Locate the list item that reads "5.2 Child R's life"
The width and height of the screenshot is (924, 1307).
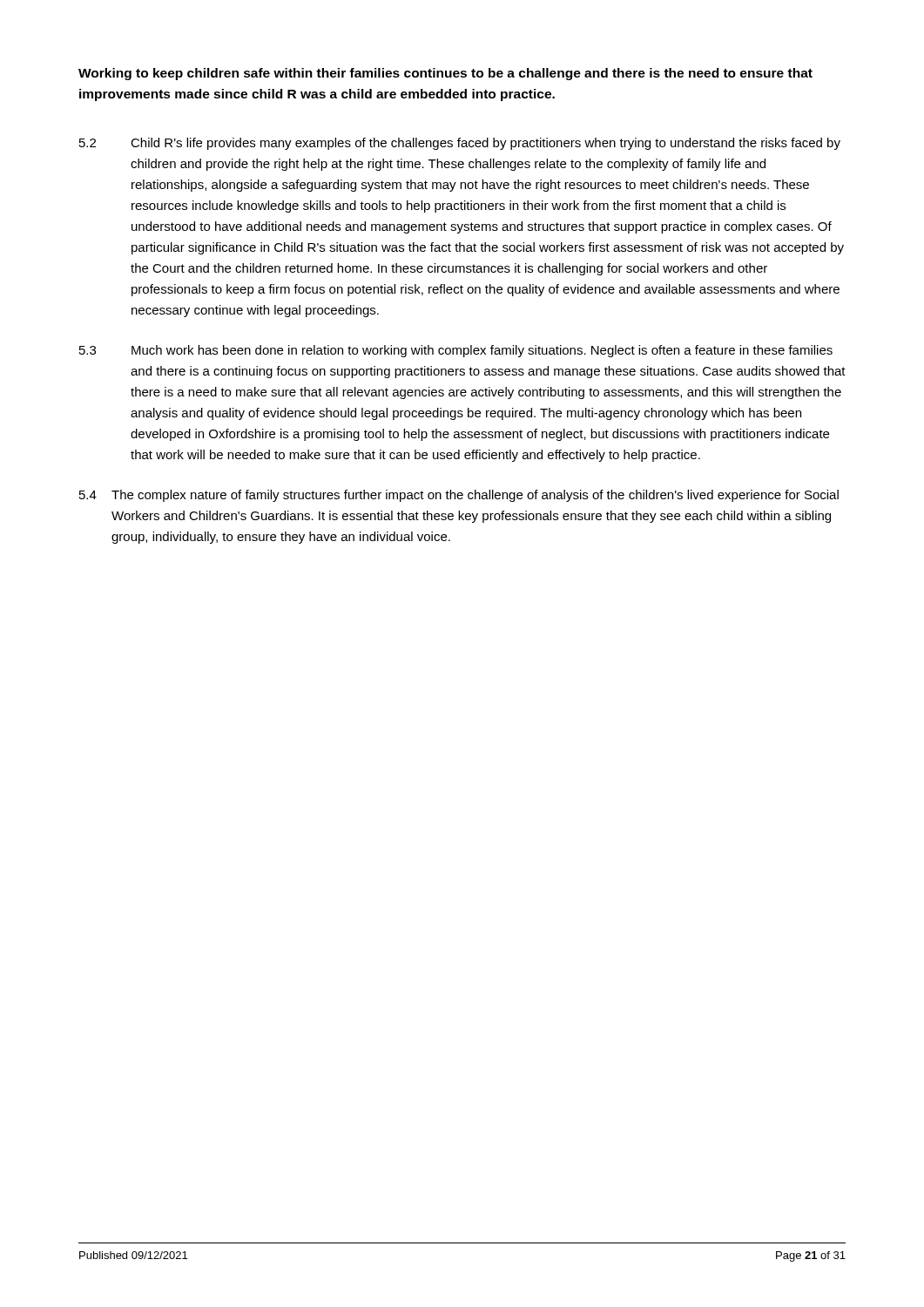click(462, 227)
